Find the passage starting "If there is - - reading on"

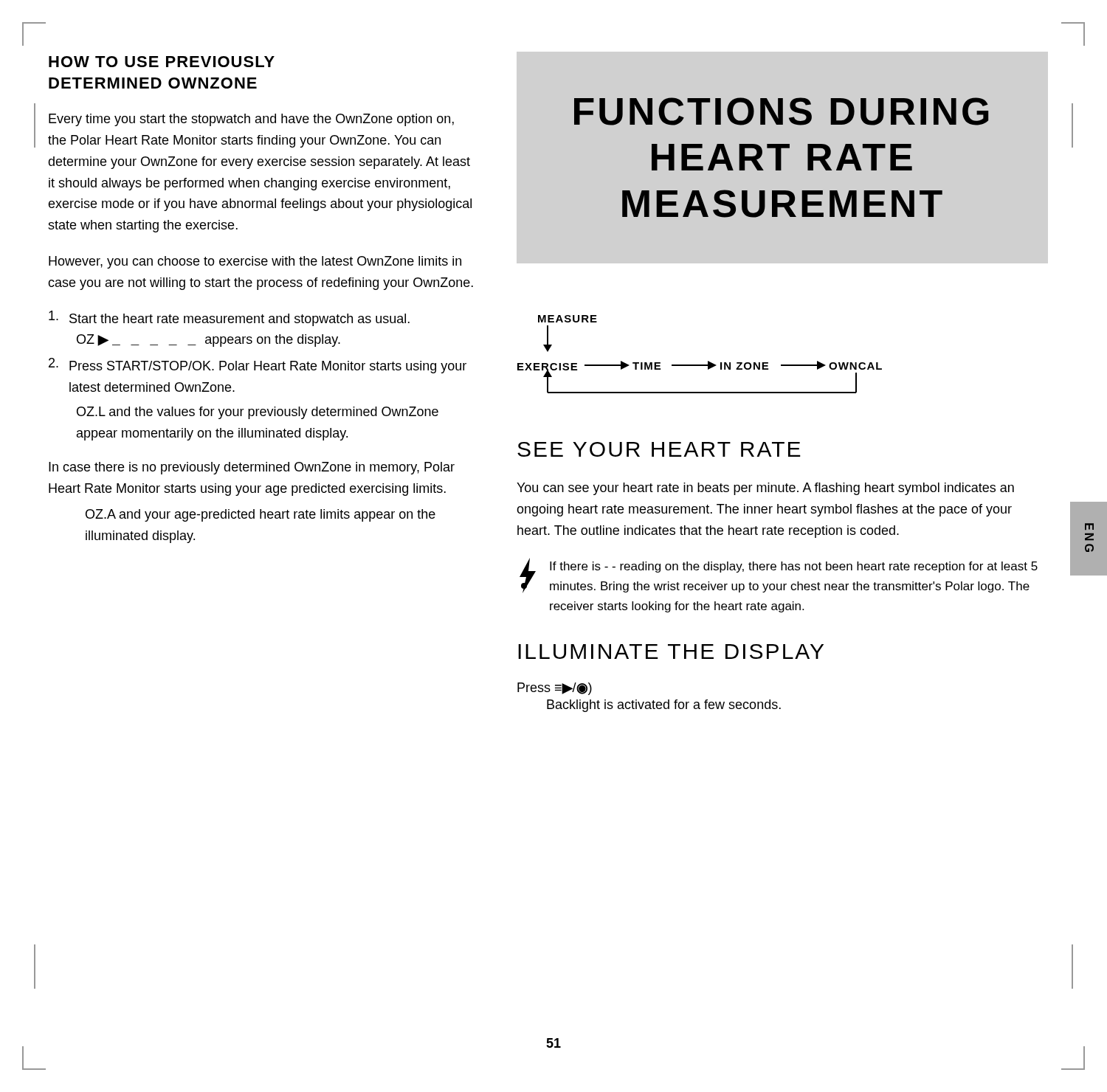(782, 586)
